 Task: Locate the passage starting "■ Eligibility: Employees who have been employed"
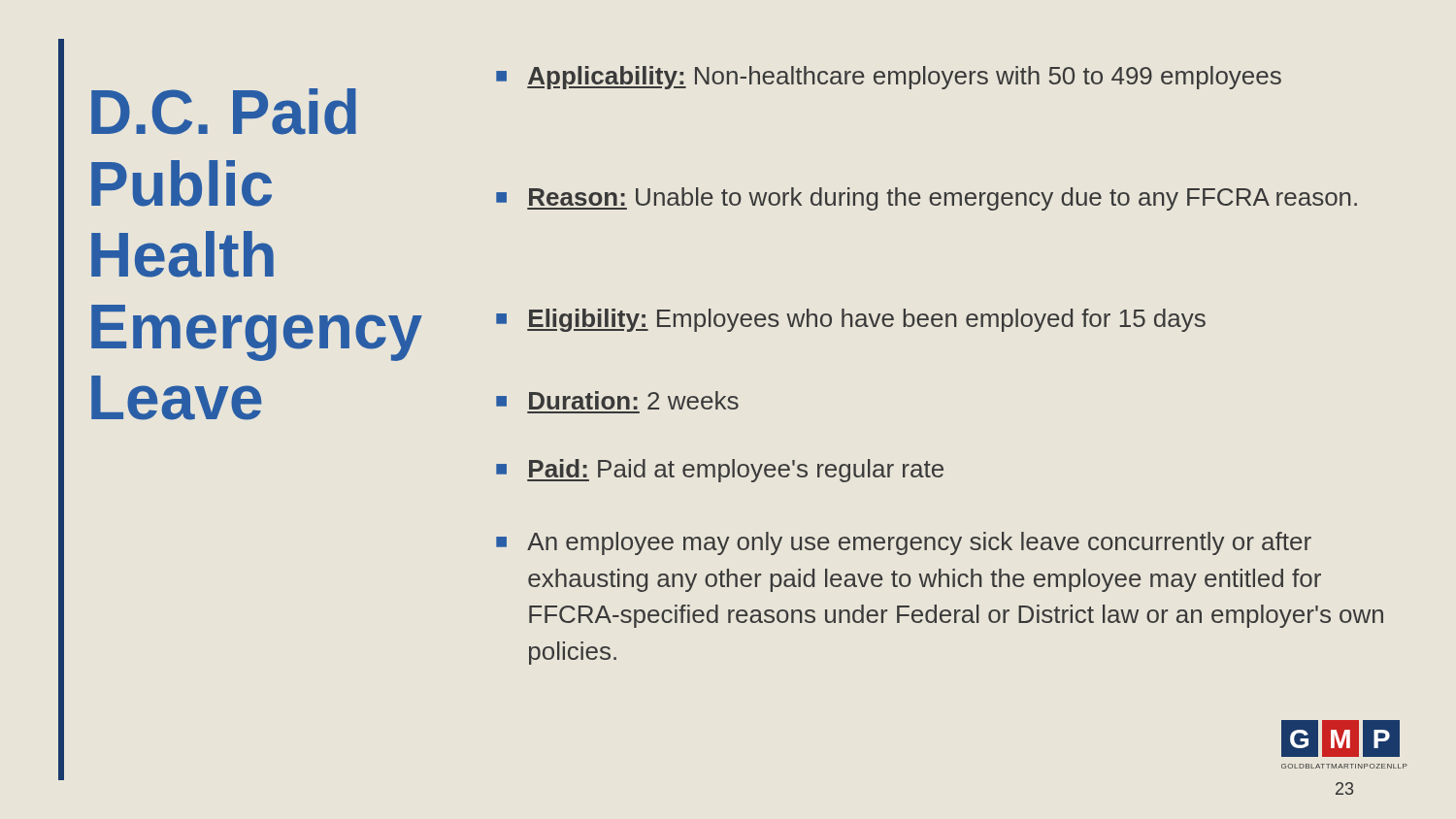pos(851,318)
